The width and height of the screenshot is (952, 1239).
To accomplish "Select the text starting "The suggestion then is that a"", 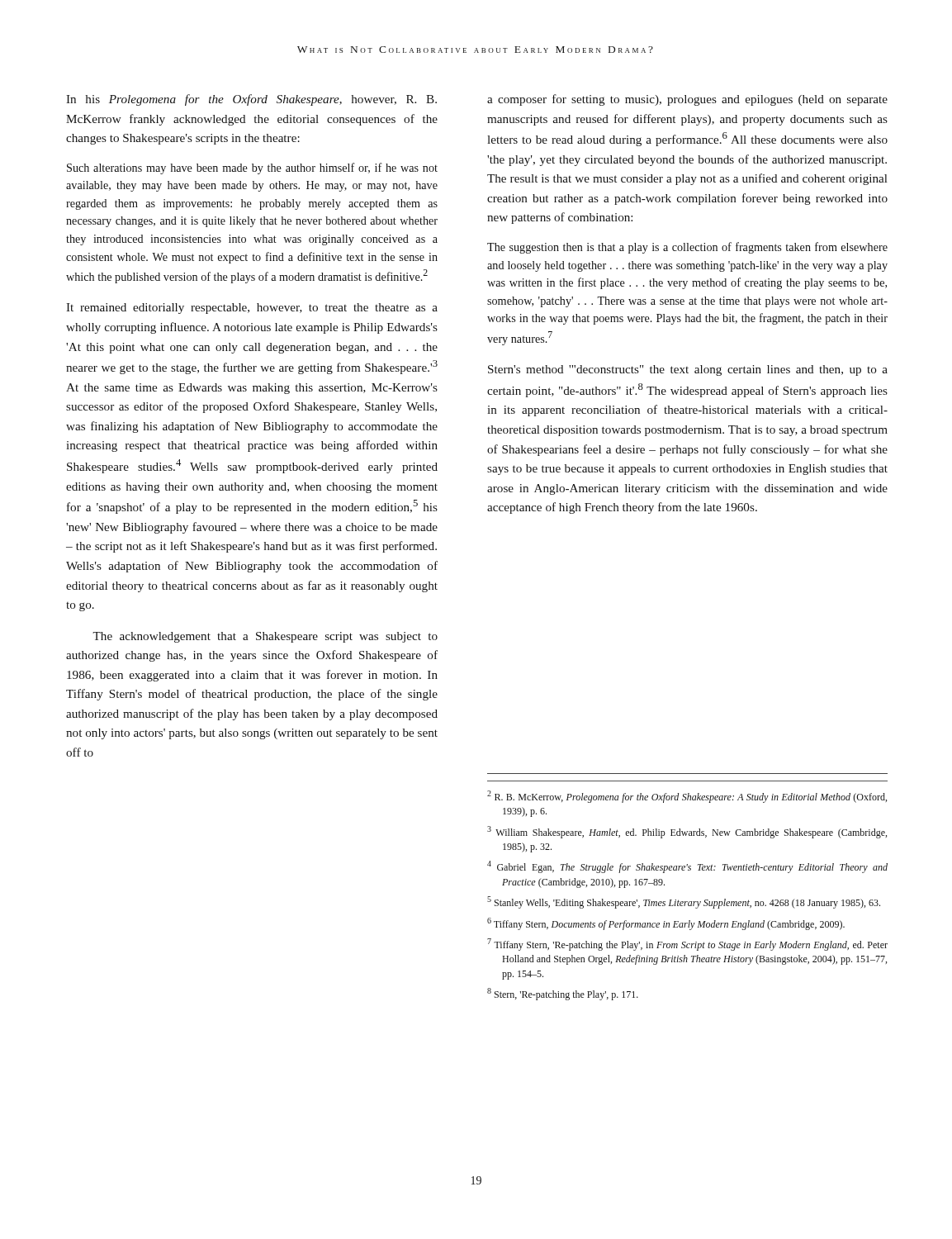I will 687,293.
